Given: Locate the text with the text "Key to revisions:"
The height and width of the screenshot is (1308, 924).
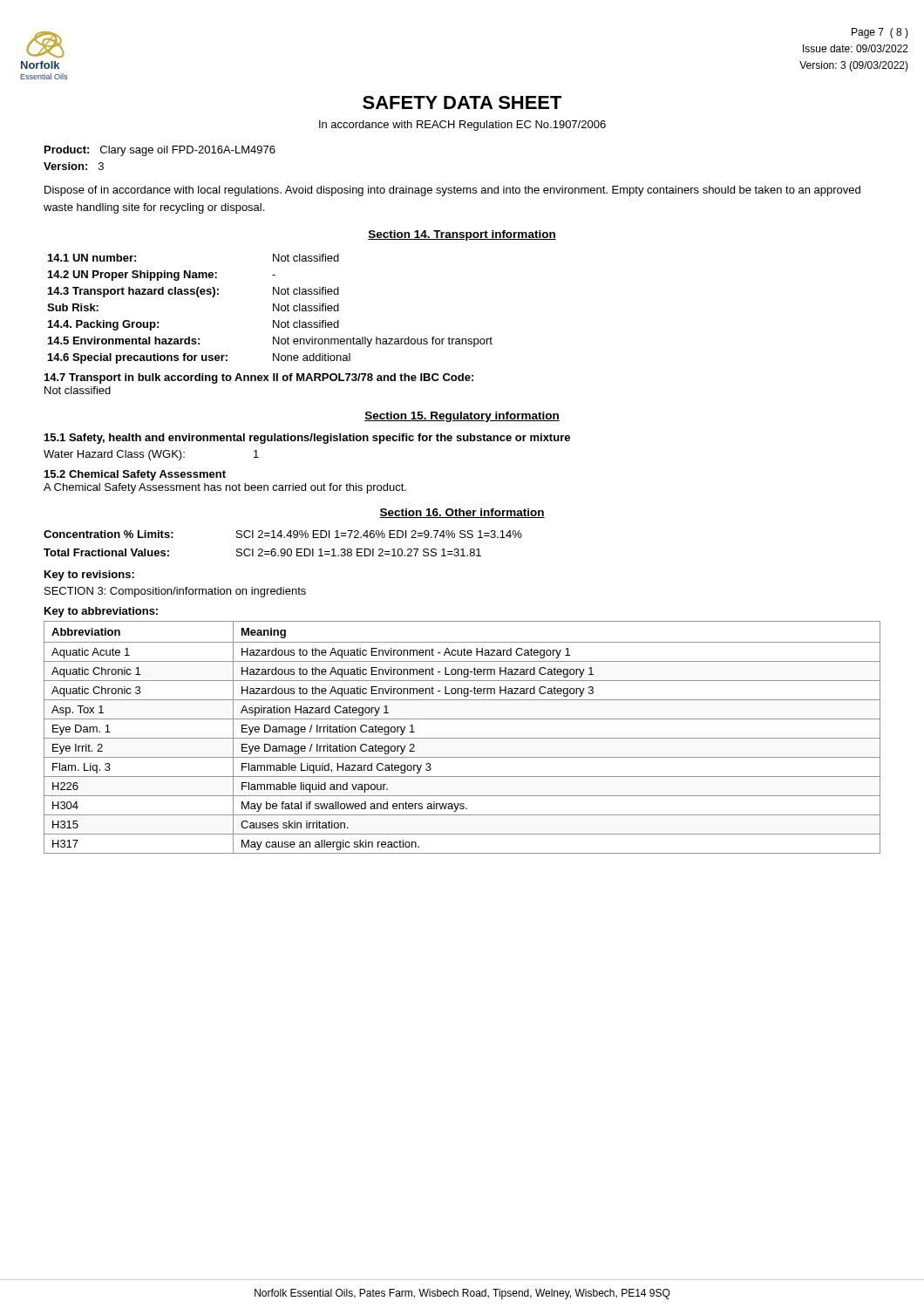Looking at the screenshot, I should pos(89,574).
